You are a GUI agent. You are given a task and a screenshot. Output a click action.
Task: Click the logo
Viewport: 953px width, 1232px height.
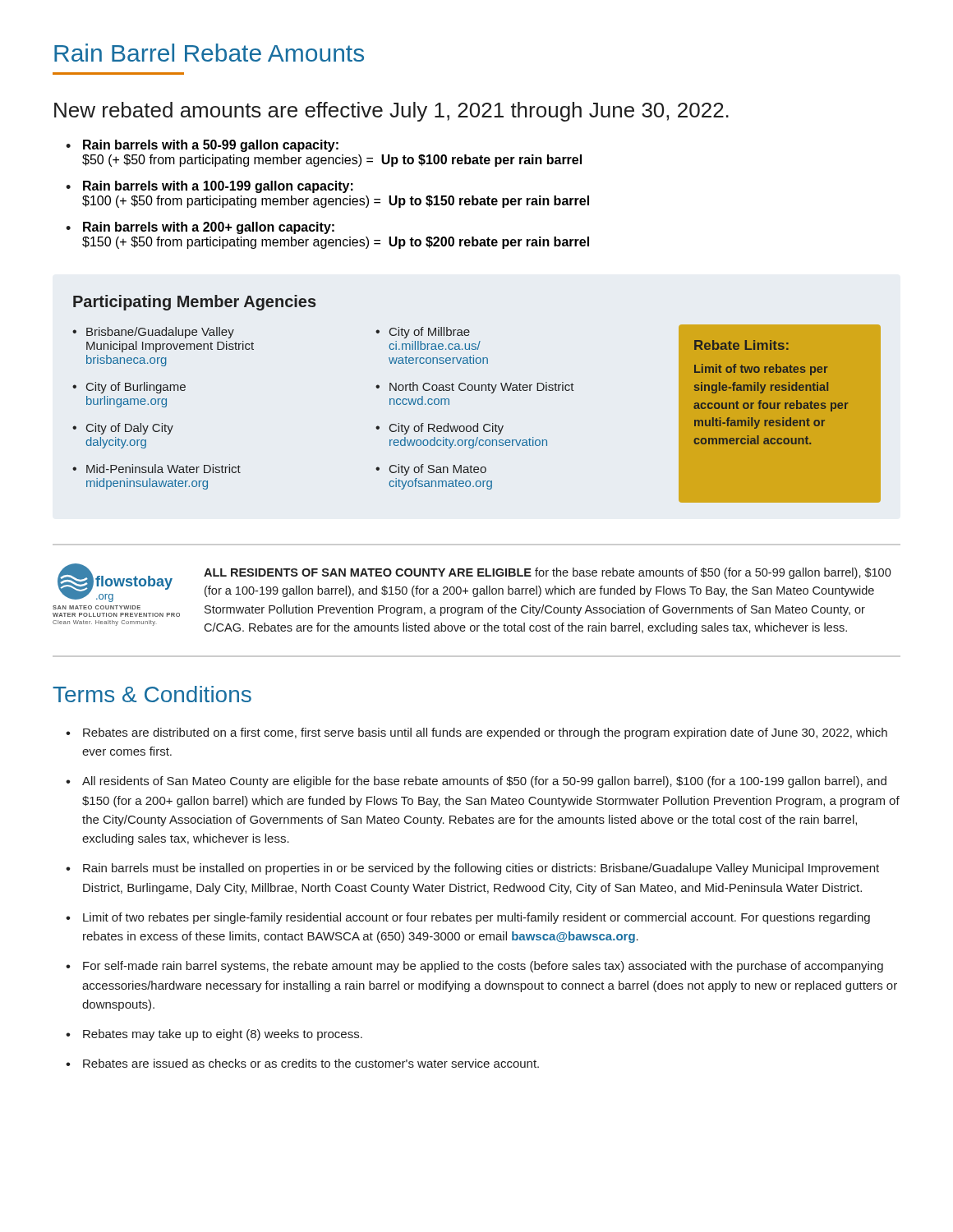(118, 598)
